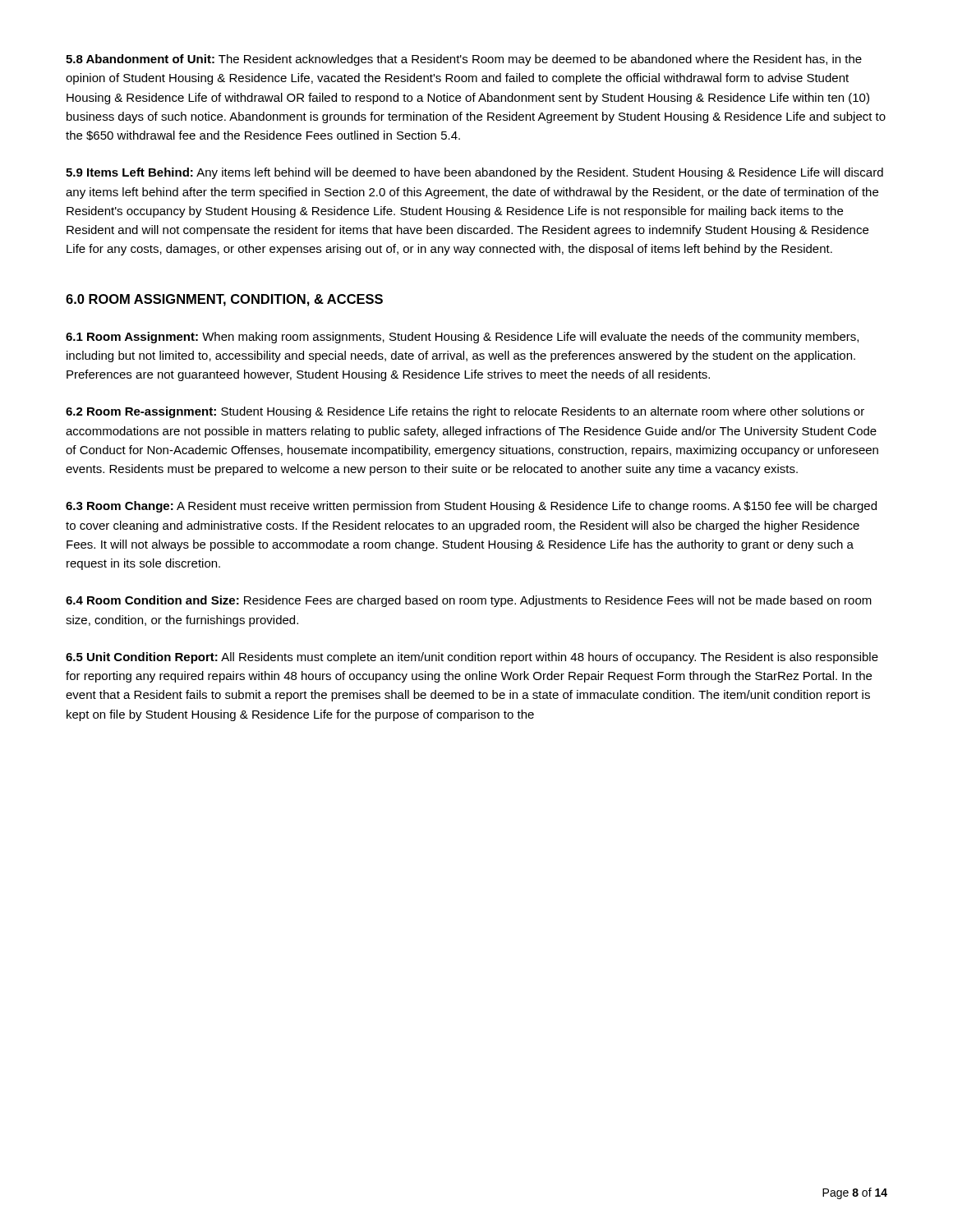This screenshot has height=1232, width=953.
Task: Select the text block with the text "1 Room Assignment:"
Action: click(x=463, y=355)
